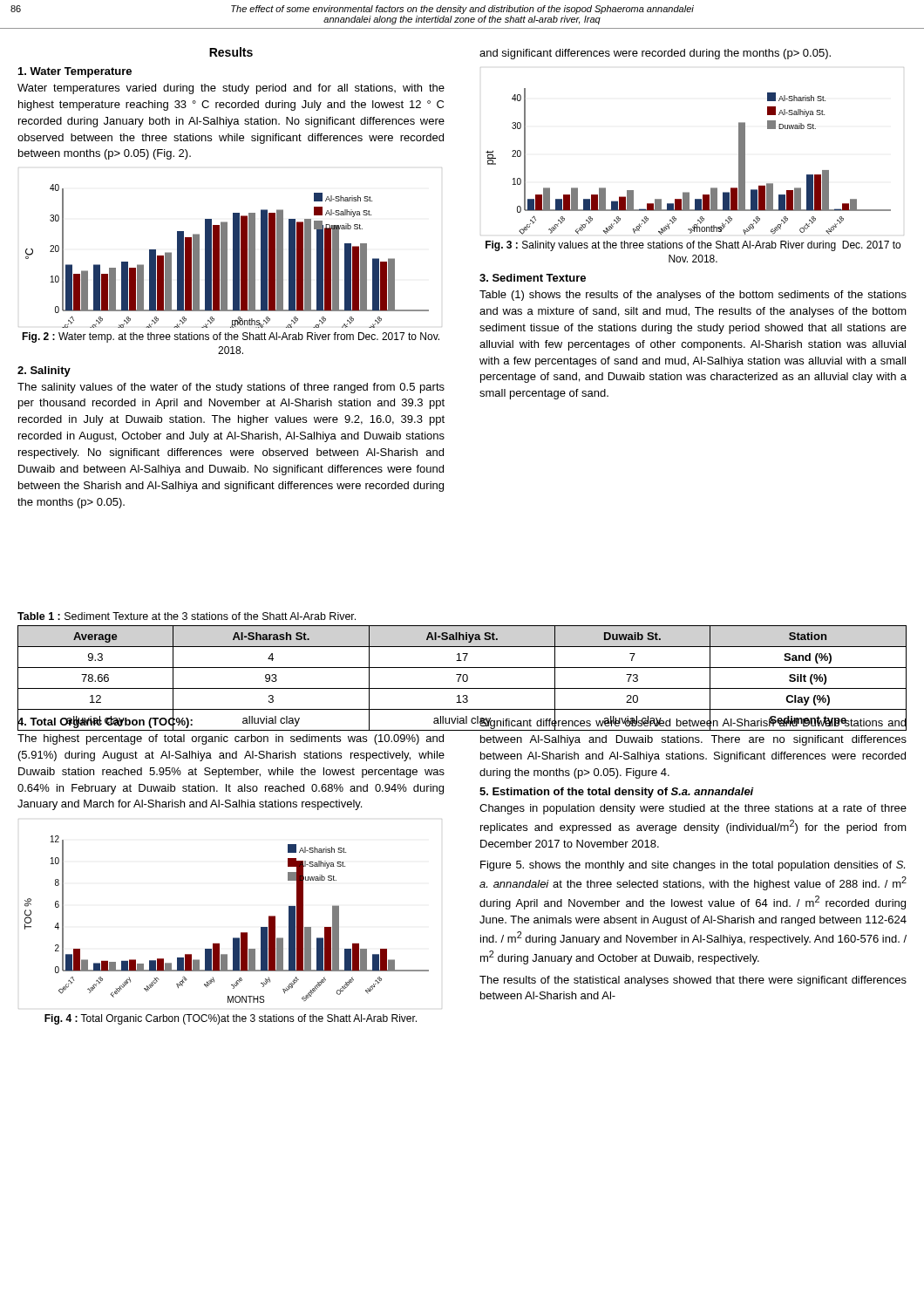Select the caption with the text "Table 1 : Sediment Texture at the"
Viewport: 924px width, 1308px height.
point(187,617)
